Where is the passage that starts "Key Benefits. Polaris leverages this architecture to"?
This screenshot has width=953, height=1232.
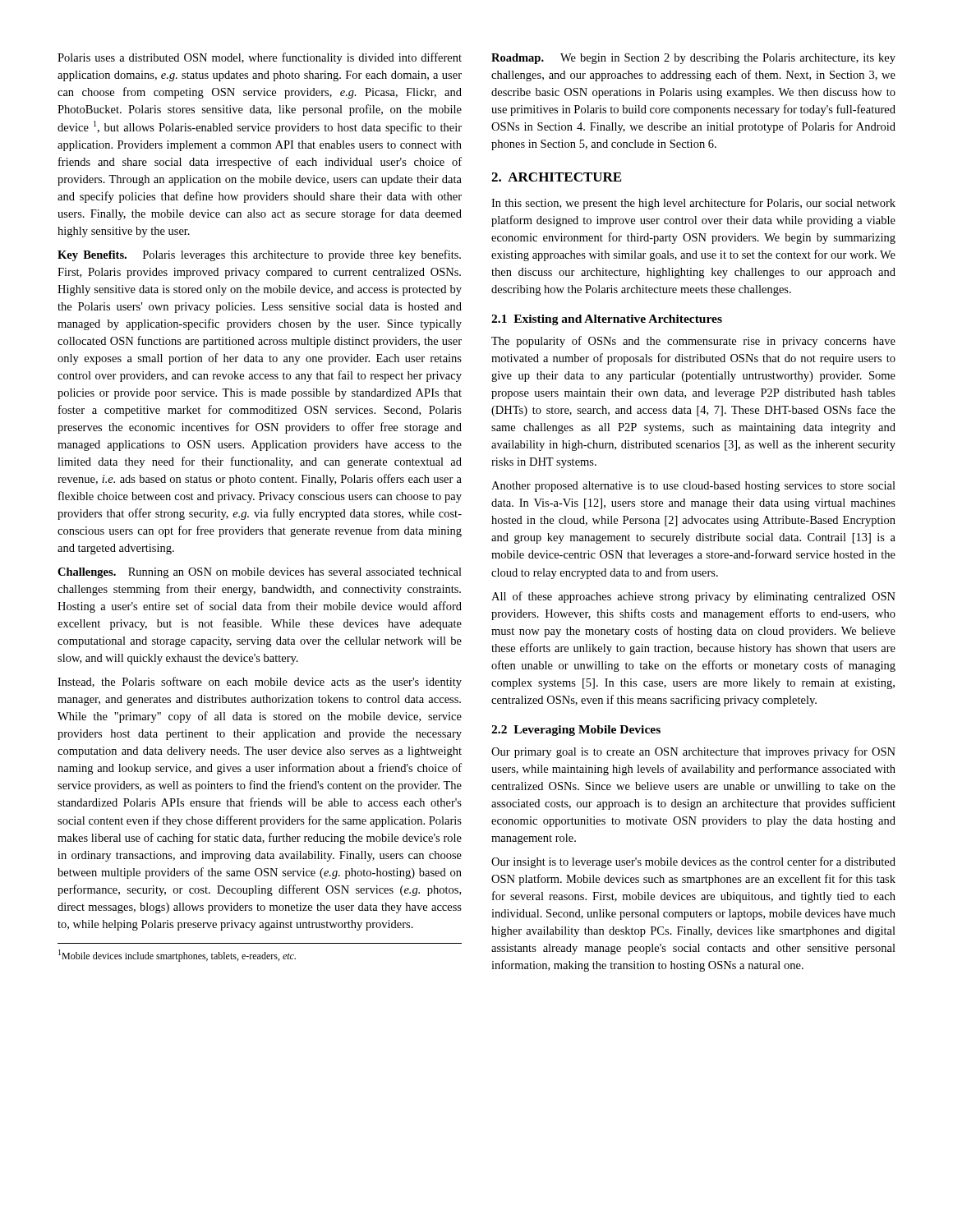[260, 402]
